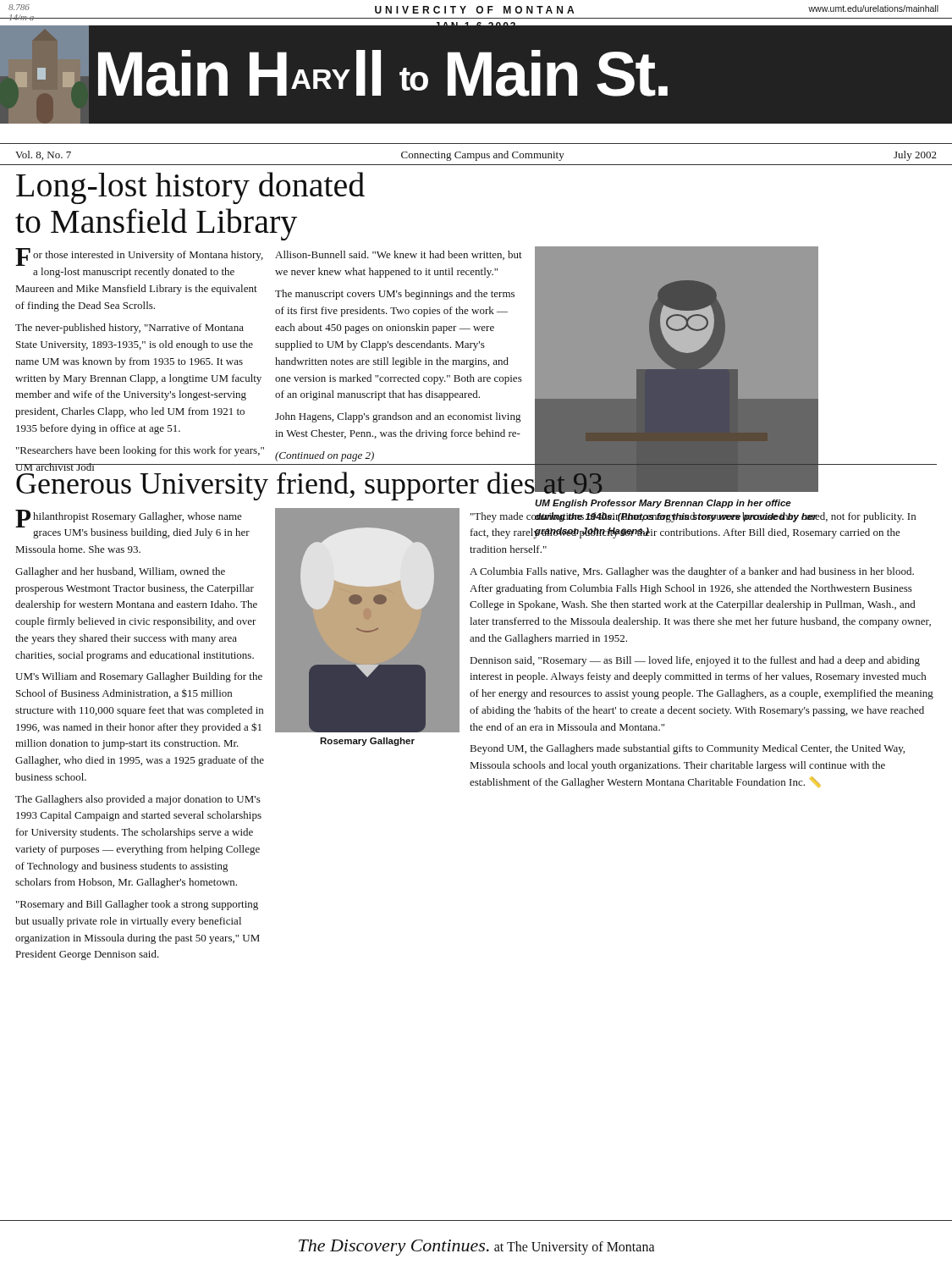Locate the region starting ""They made contributions of their time, energy and"
952x1270 pixels.
pyautogui.click(x=703, y=649)
